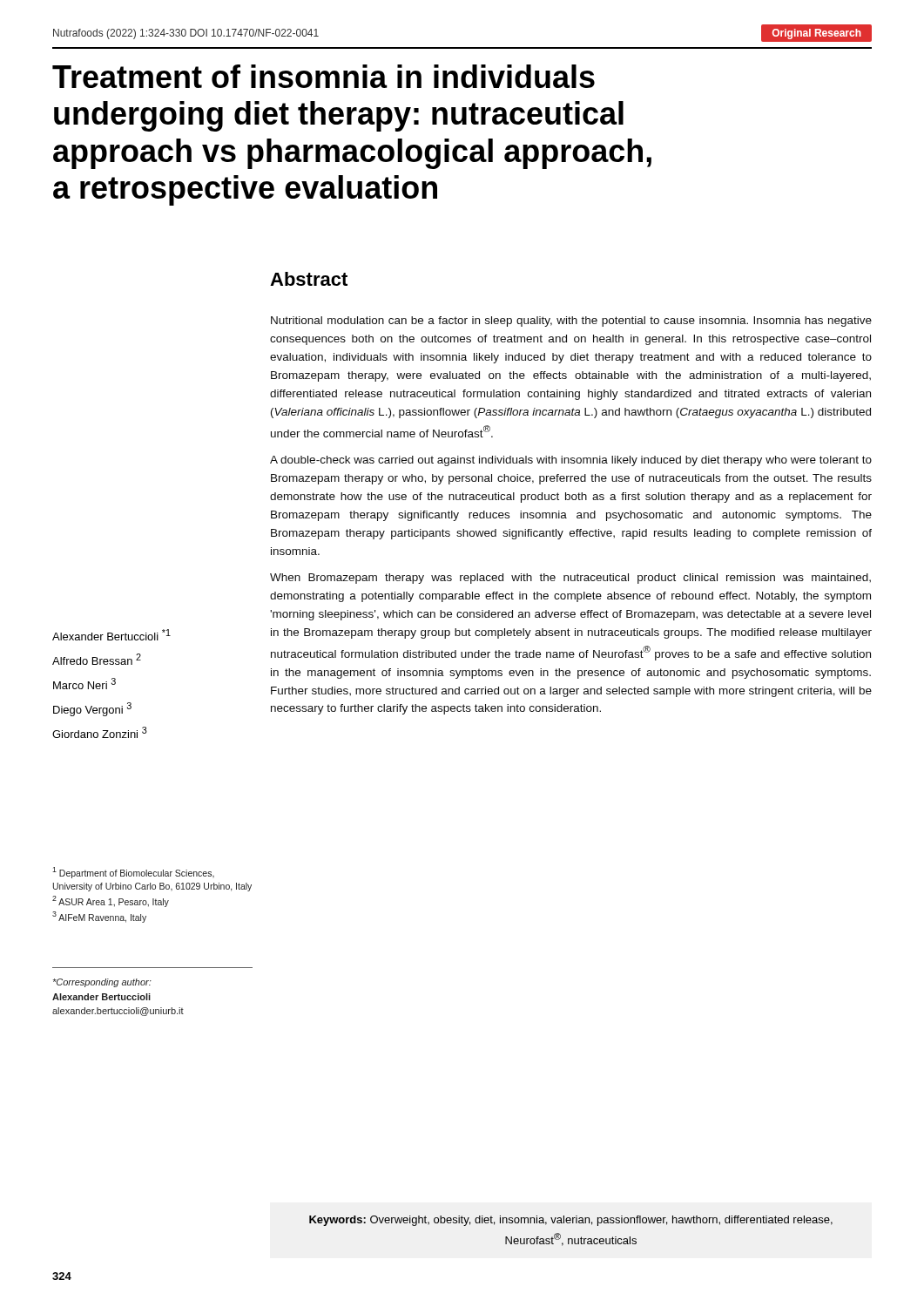Click where it says "Corresponding author: Alexander Bertuccioli alexander.bertuccioli@uniurb.it"
The height and width of the screenshot is (1307, 924).
coord(118,996)
